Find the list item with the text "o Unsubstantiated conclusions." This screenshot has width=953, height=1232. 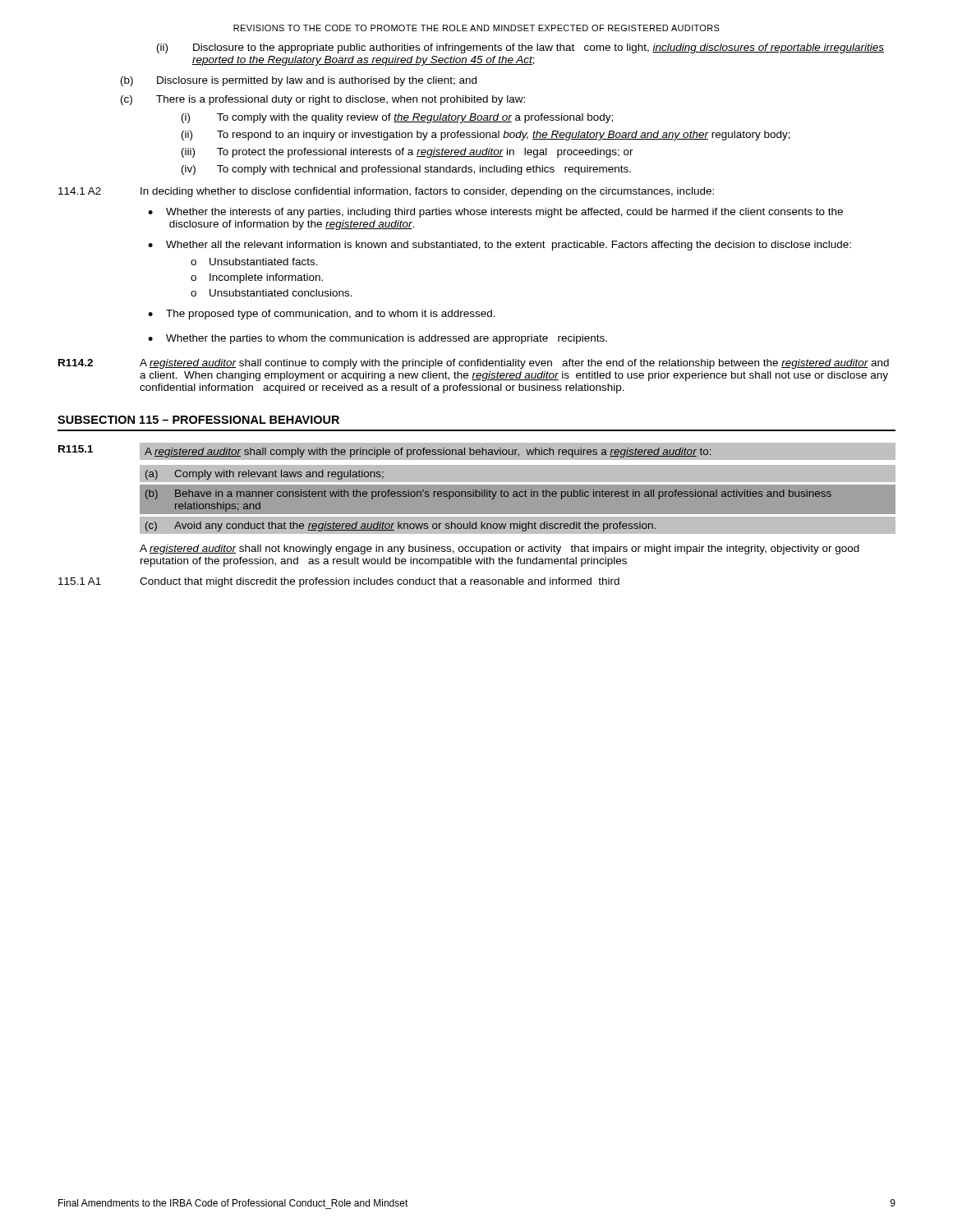(x=272, y=293)
